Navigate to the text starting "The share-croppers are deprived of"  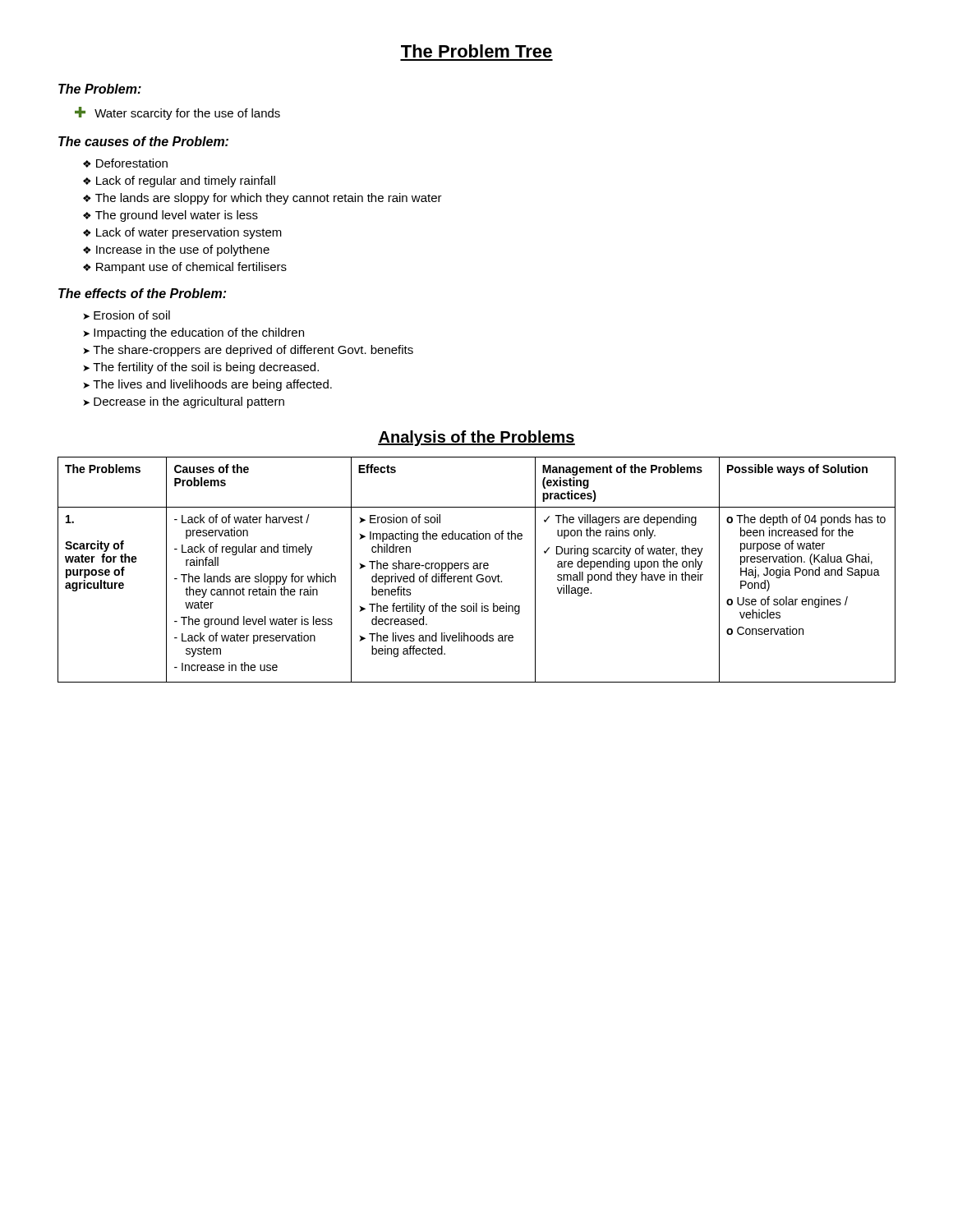[x=253, y=349]
